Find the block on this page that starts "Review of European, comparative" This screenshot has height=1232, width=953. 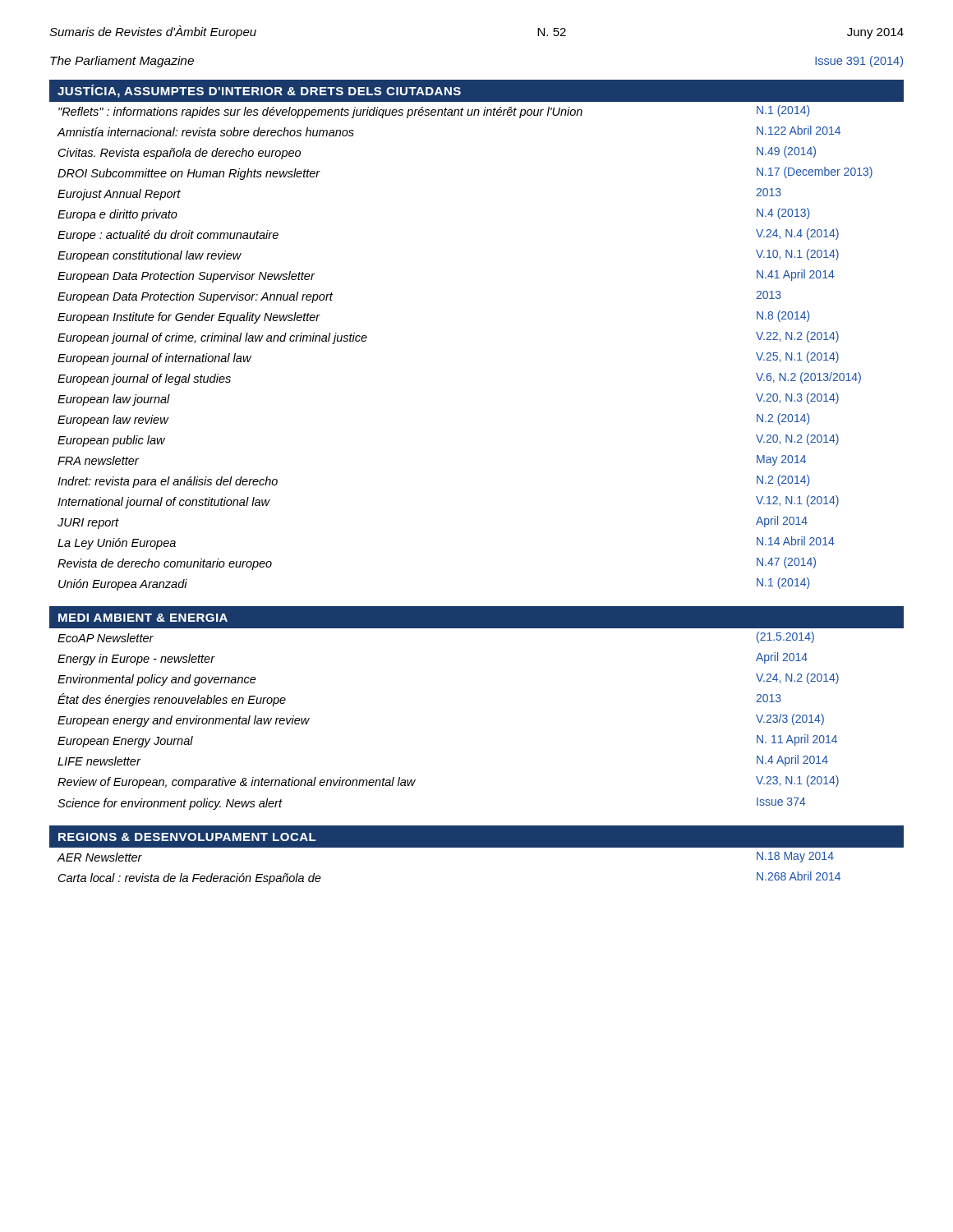click(x=244, y=781)
